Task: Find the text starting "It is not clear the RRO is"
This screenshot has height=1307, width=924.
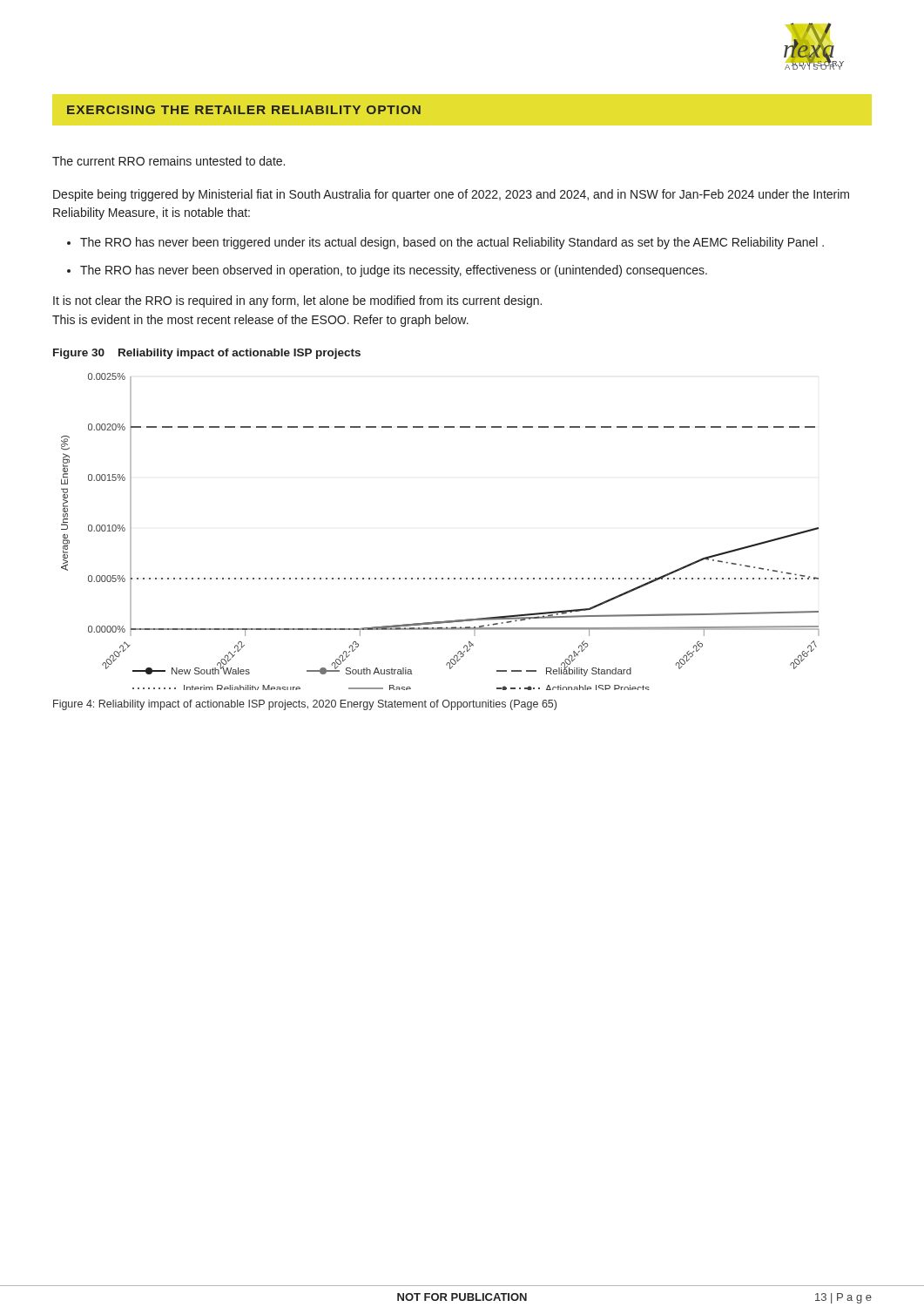Action: (x=298, y=310)
